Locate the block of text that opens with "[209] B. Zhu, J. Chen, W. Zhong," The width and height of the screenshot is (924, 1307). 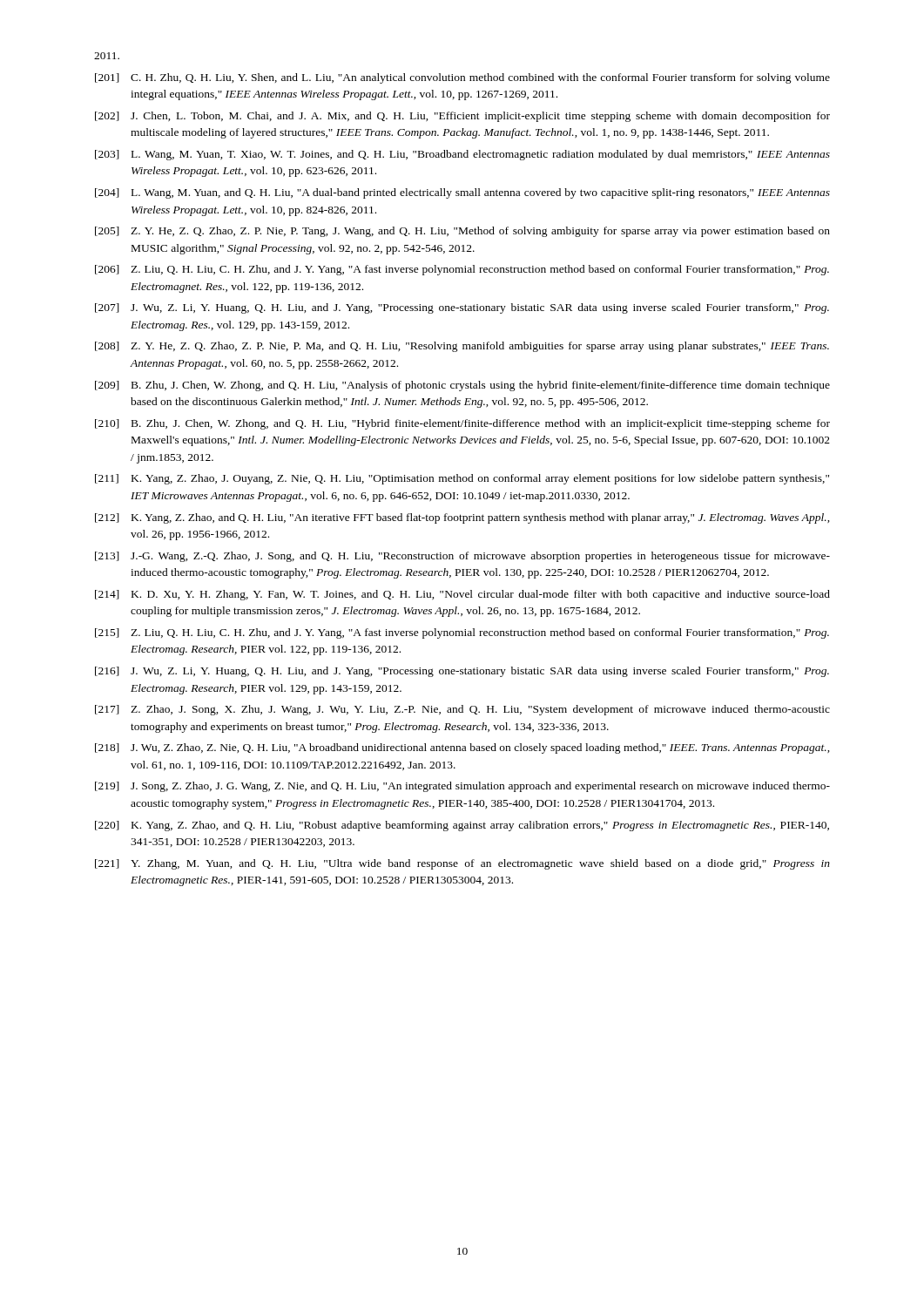pos(462,393)
